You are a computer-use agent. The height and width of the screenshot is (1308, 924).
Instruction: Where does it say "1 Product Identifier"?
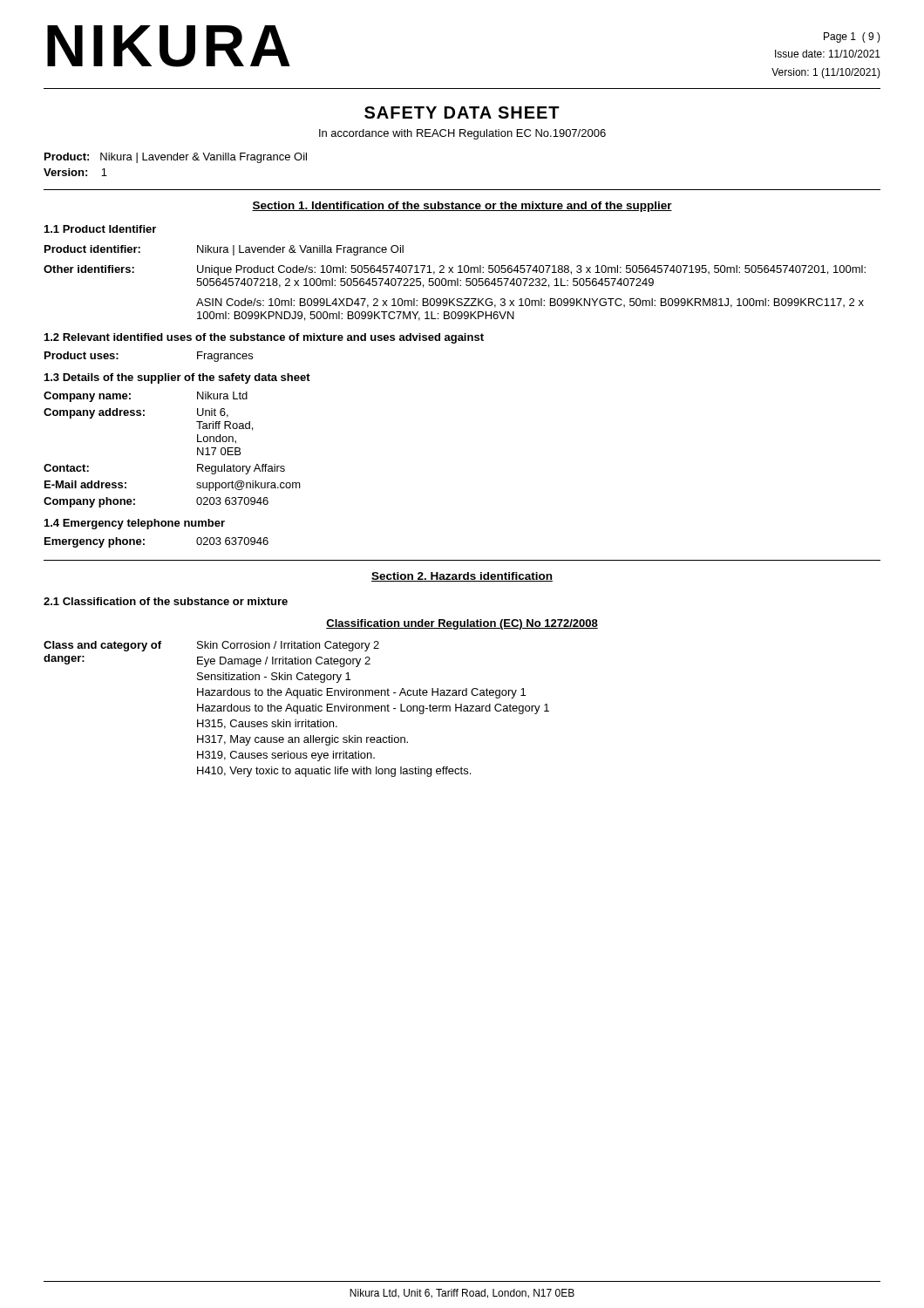click(100, 229)
